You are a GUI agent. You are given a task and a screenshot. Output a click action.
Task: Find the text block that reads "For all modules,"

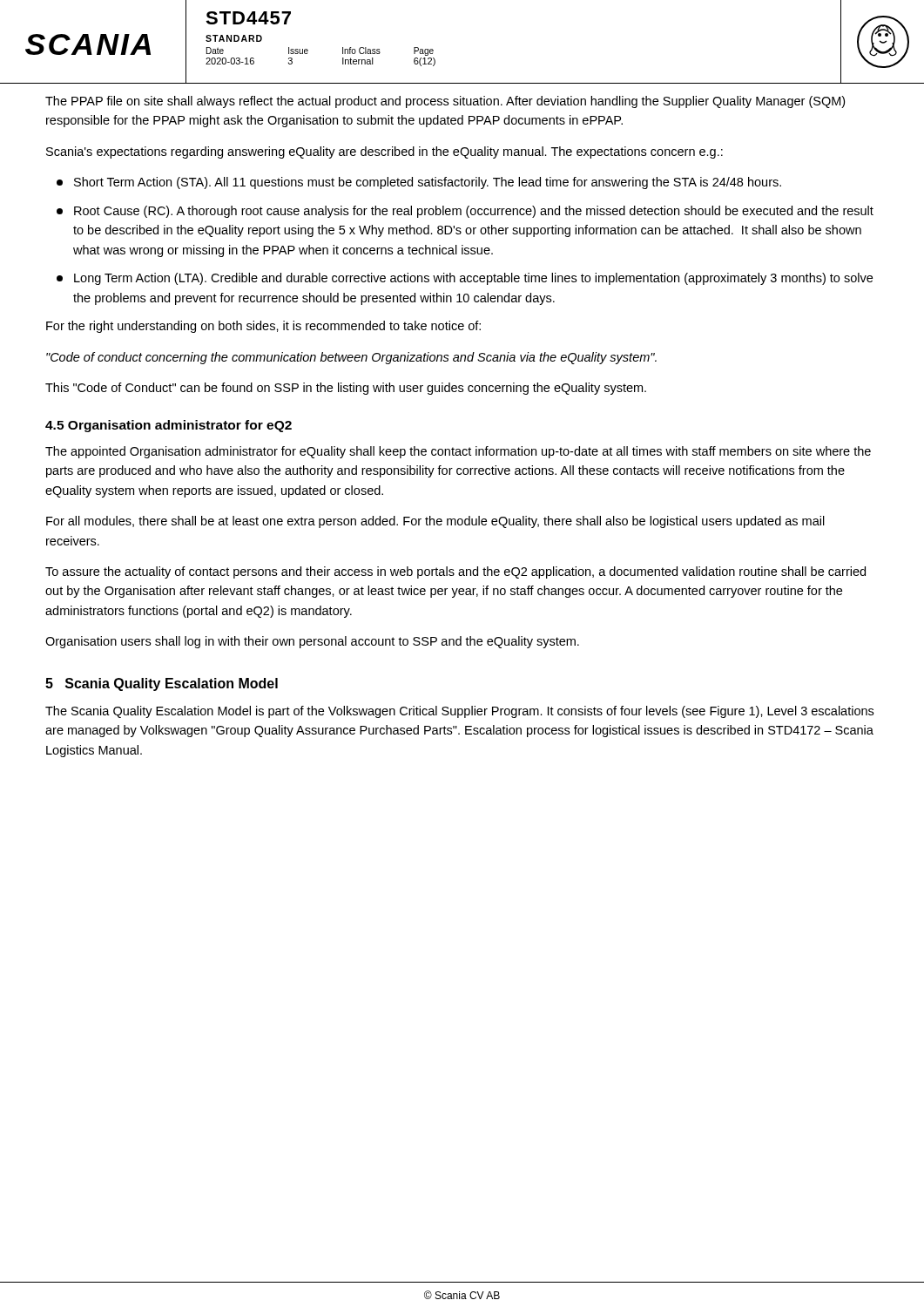(x=435, y=531)
